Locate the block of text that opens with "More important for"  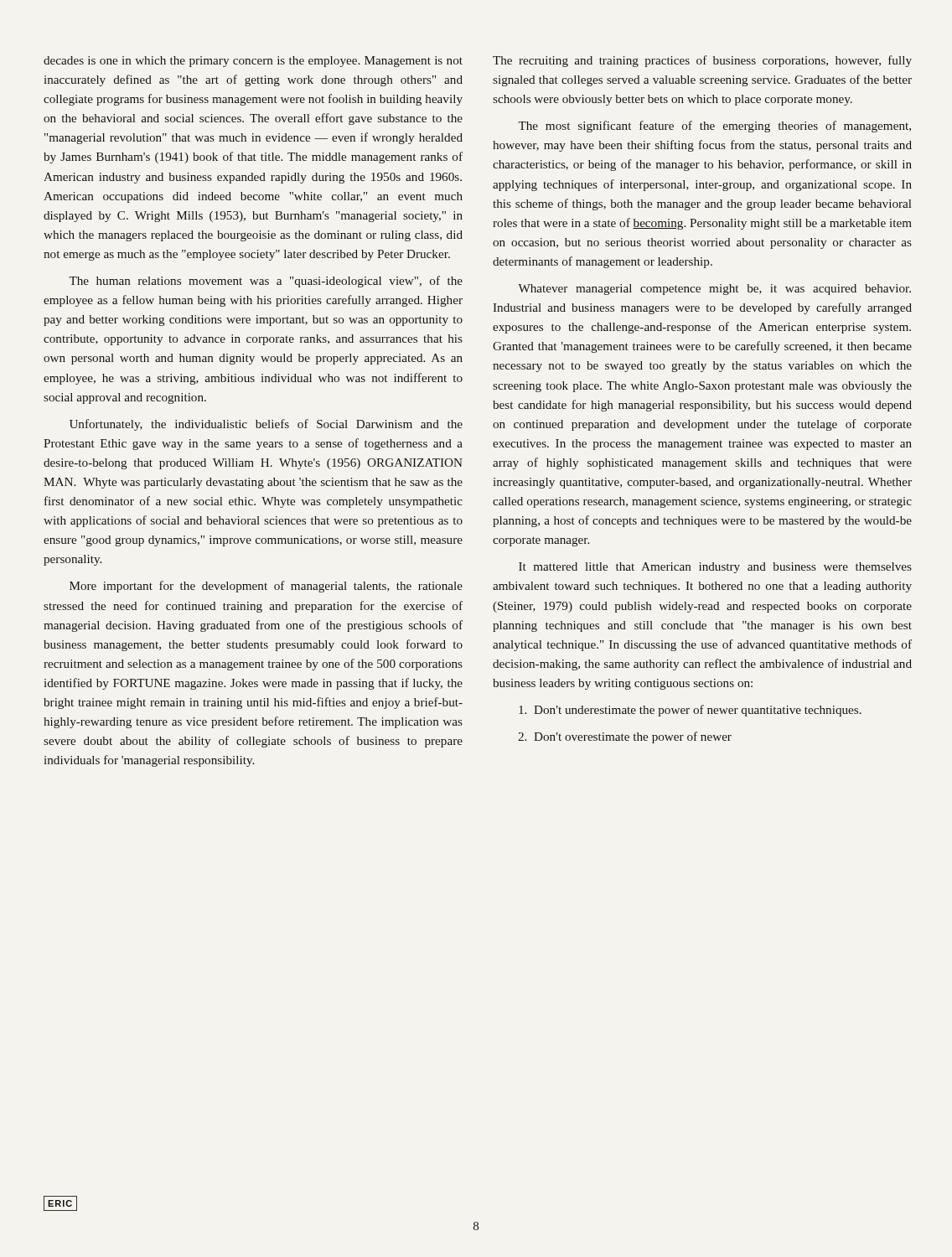click(x=253, y=673)
